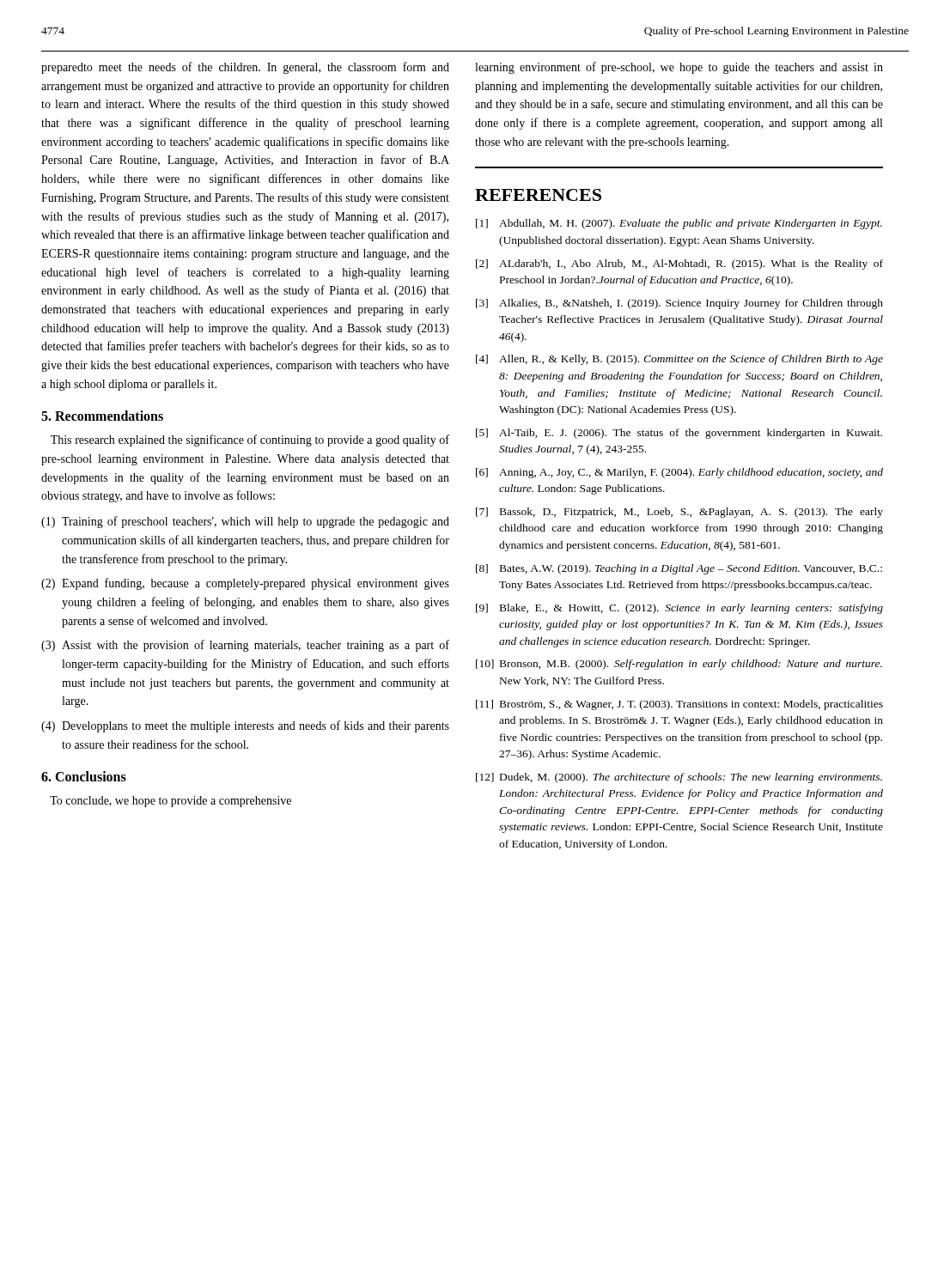This screenshot has width=950, height=1288.
Task: Locate the region starting "(3) Assist with the provision"
Action: click(245, 674)
